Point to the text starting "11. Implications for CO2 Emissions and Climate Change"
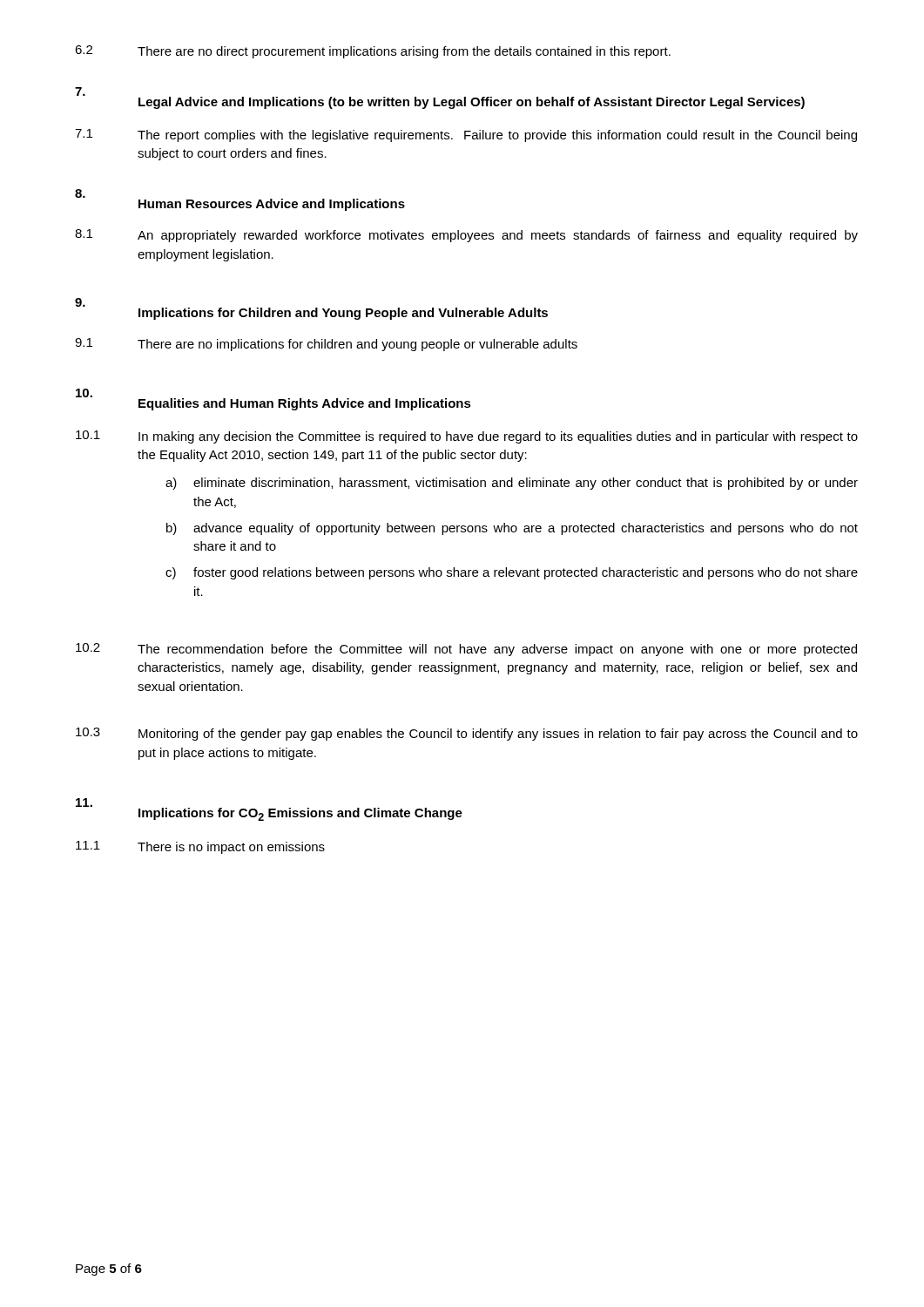This screenshot has height=1307, width=924. pyautogui.click(x=466, y=810)
